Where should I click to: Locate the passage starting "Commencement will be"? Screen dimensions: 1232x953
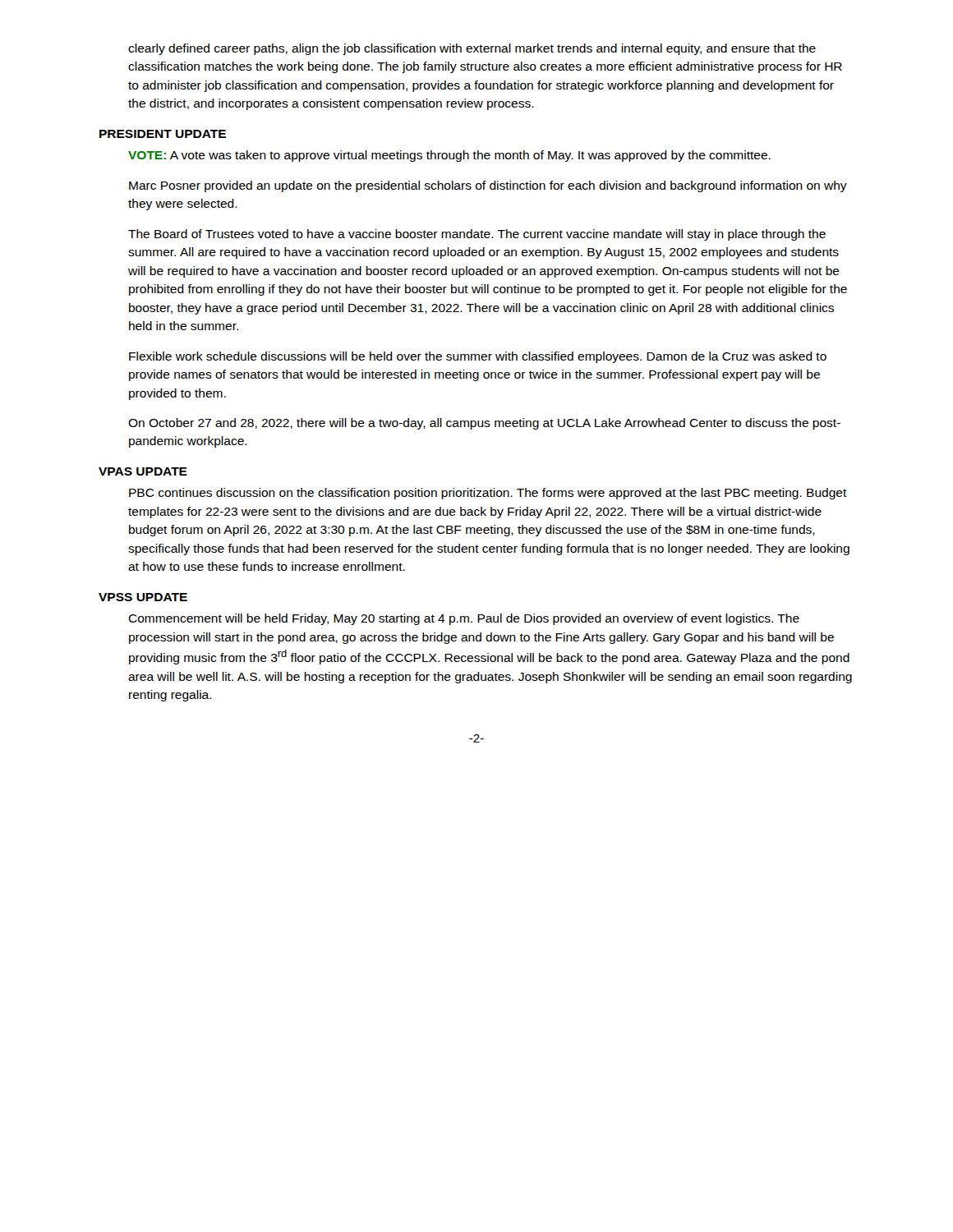click(x=491, y=657)
